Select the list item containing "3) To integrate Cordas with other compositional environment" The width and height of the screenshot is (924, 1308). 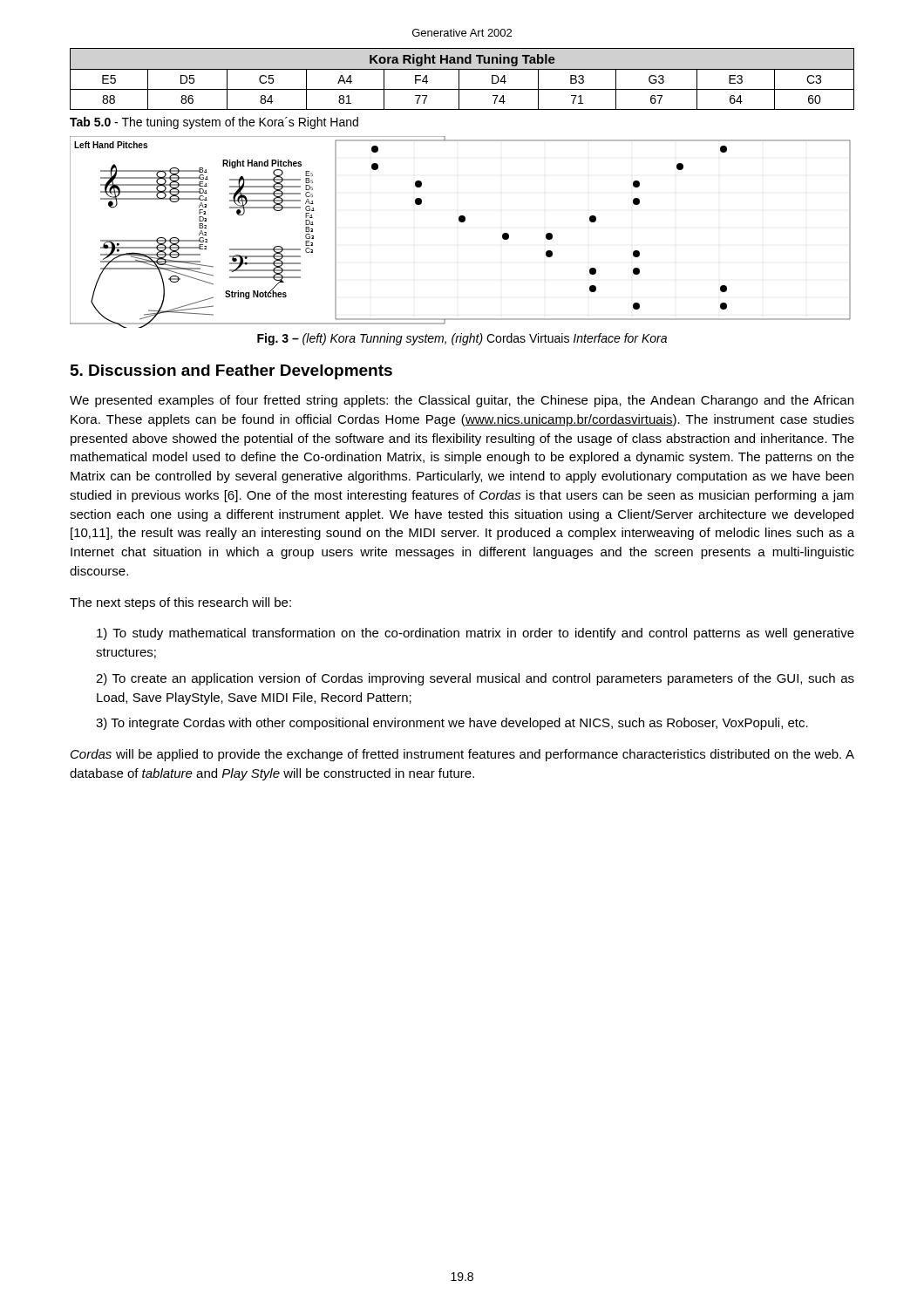click(x=452, y=723)
